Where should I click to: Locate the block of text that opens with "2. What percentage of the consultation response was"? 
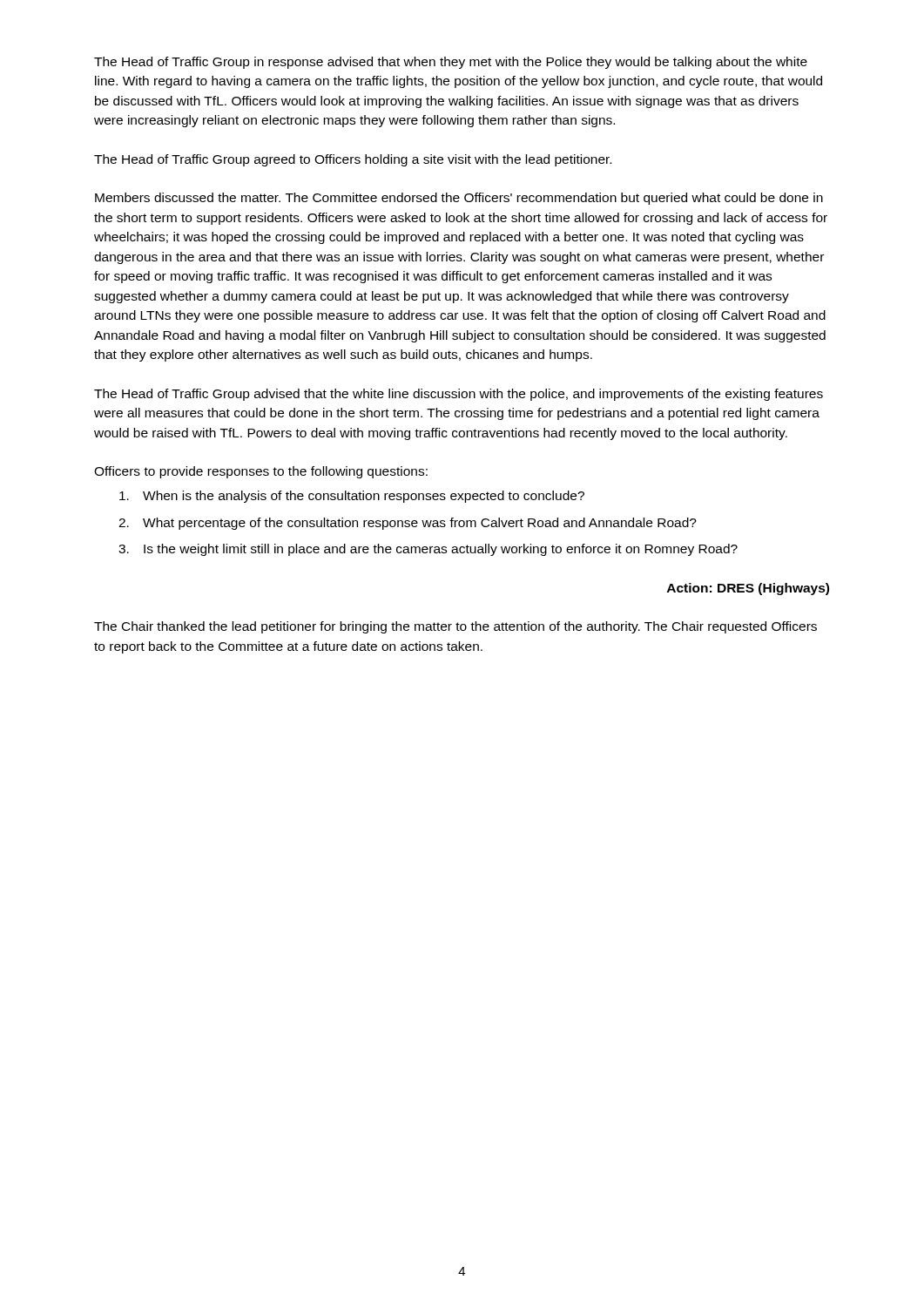[x=474, y=523]
